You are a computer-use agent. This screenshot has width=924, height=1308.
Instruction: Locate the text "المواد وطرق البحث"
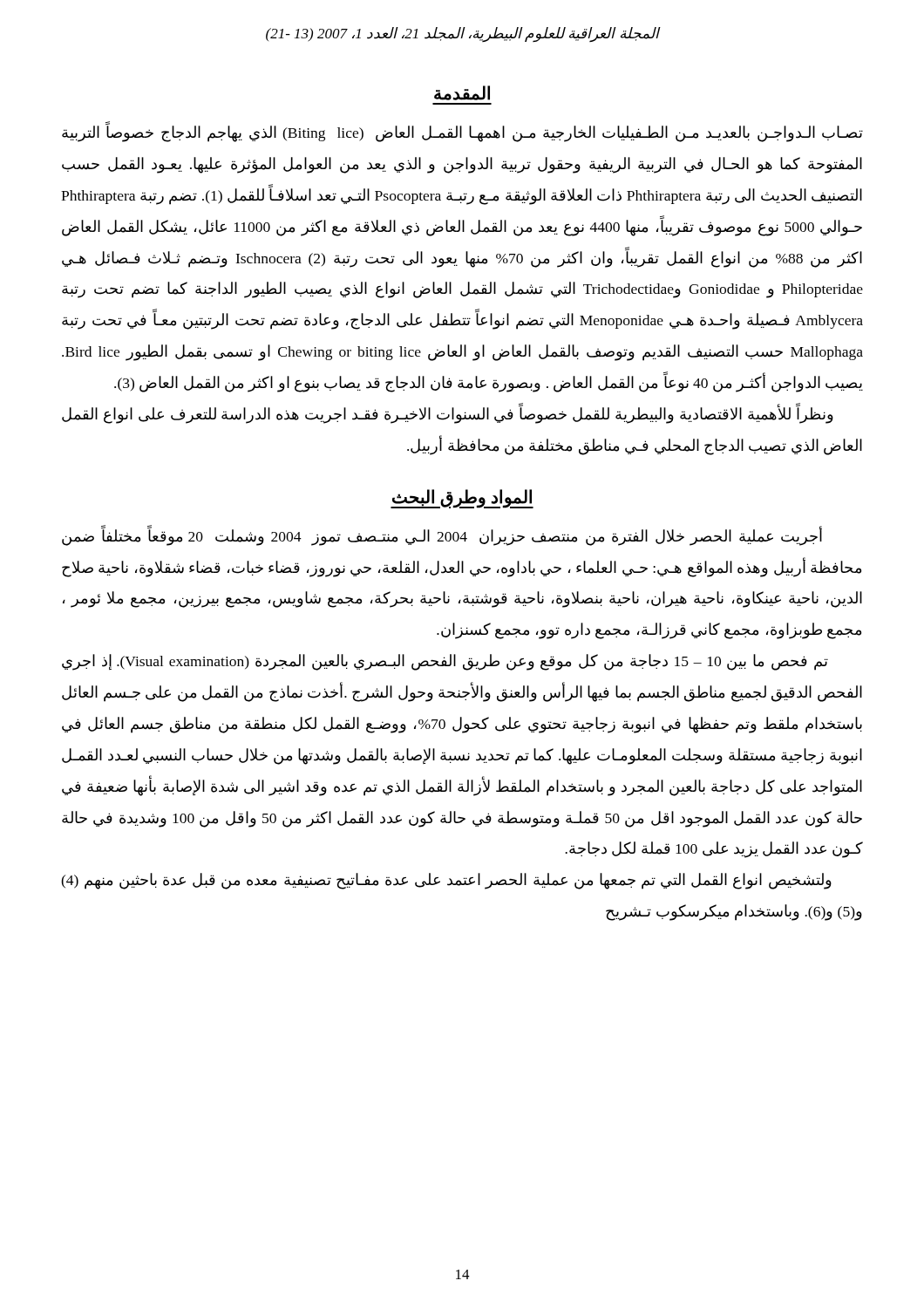[x=462, y=497]
